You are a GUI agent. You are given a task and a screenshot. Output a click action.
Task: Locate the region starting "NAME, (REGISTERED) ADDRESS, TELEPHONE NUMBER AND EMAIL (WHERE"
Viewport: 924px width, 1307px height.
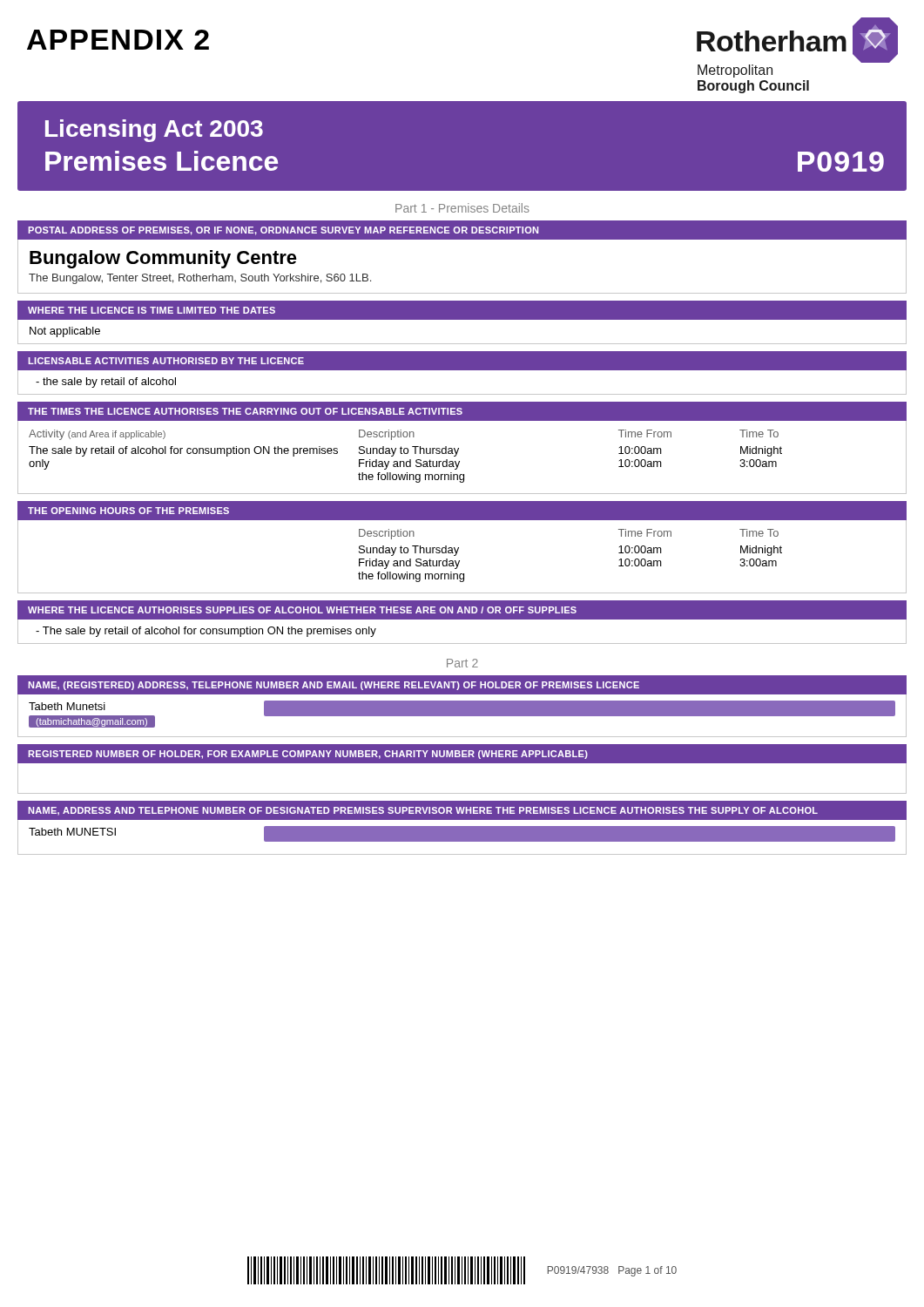tap(334, 685)
